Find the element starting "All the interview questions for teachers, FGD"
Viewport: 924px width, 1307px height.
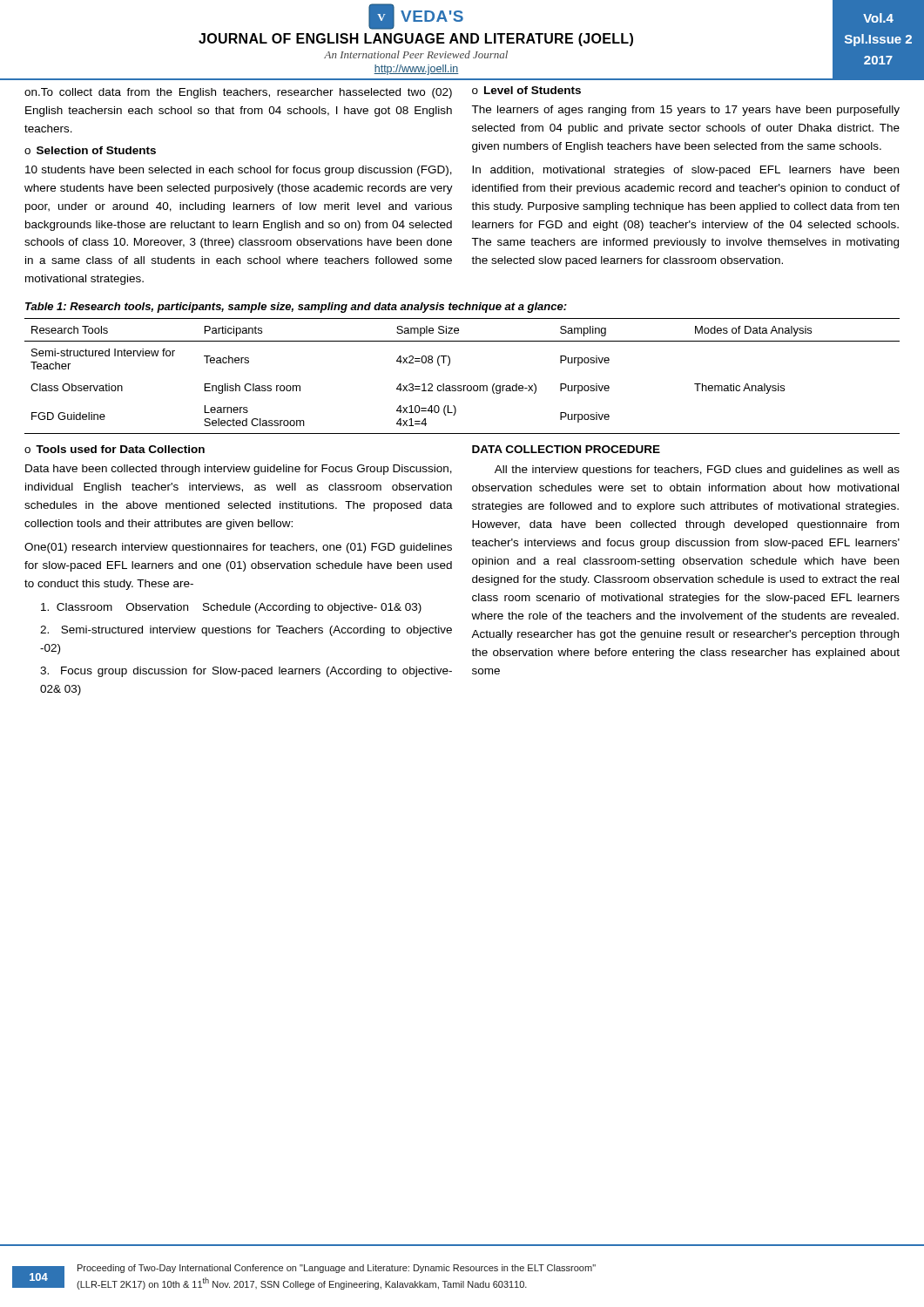686,570
